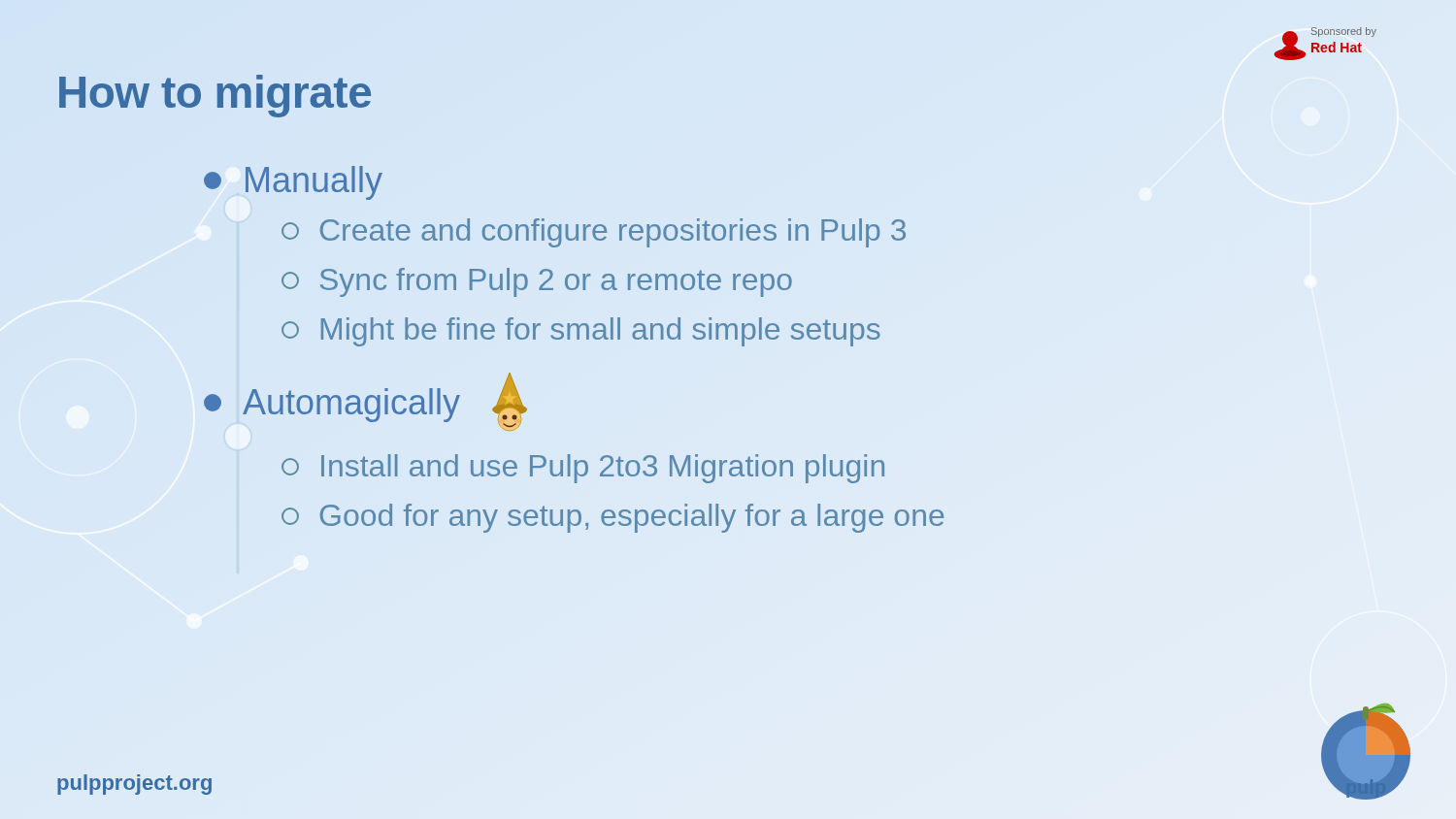Image resolution: width=1456 pixels, height=819 pixels.
Task: Select the text block starting "Good for any setup, especially for"
Action: [x=613, y=516]
